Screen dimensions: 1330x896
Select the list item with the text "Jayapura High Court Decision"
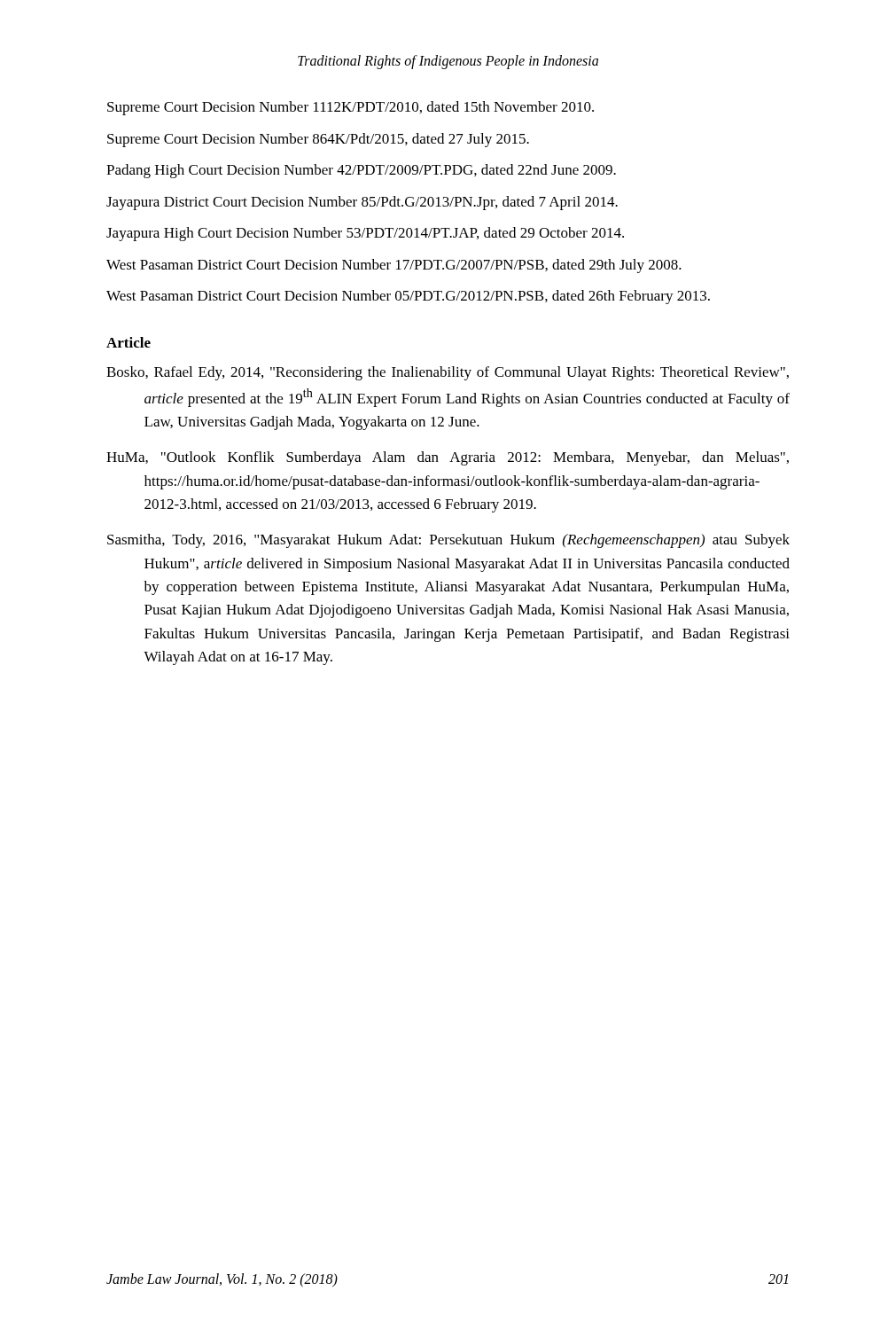[448, 233]
